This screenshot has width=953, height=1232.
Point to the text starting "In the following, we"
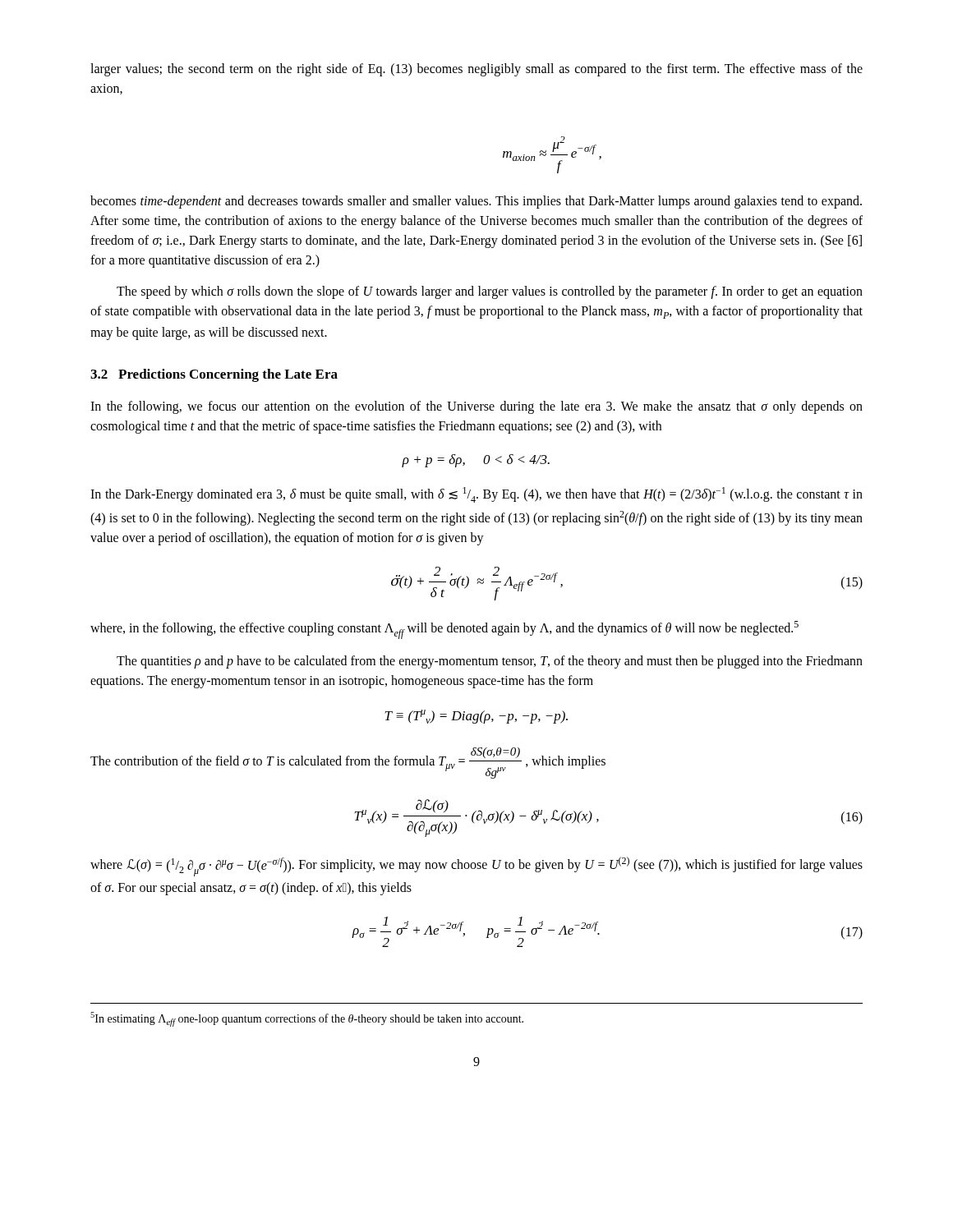(x=476, y=416)
